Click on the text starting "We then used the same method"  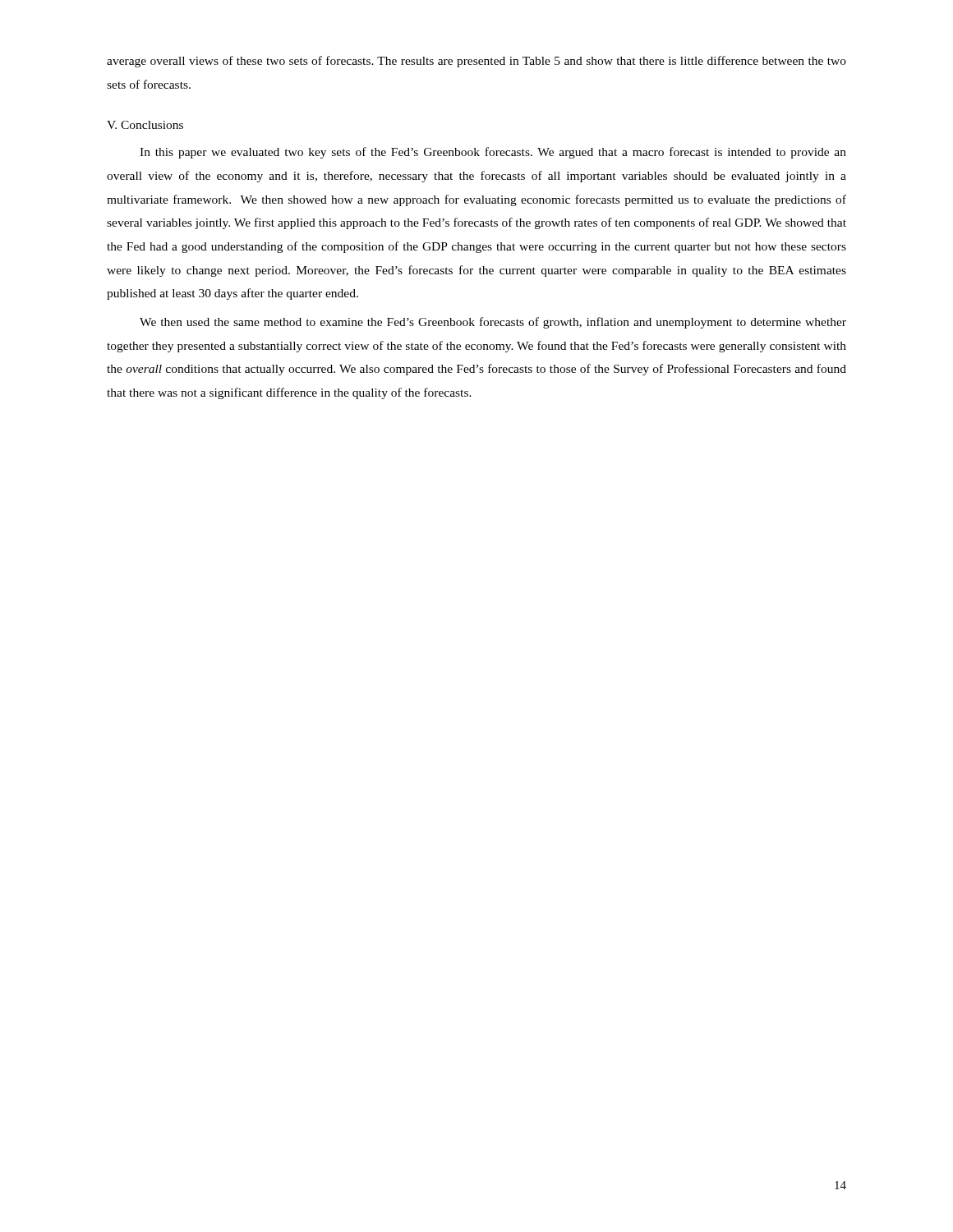476,357
